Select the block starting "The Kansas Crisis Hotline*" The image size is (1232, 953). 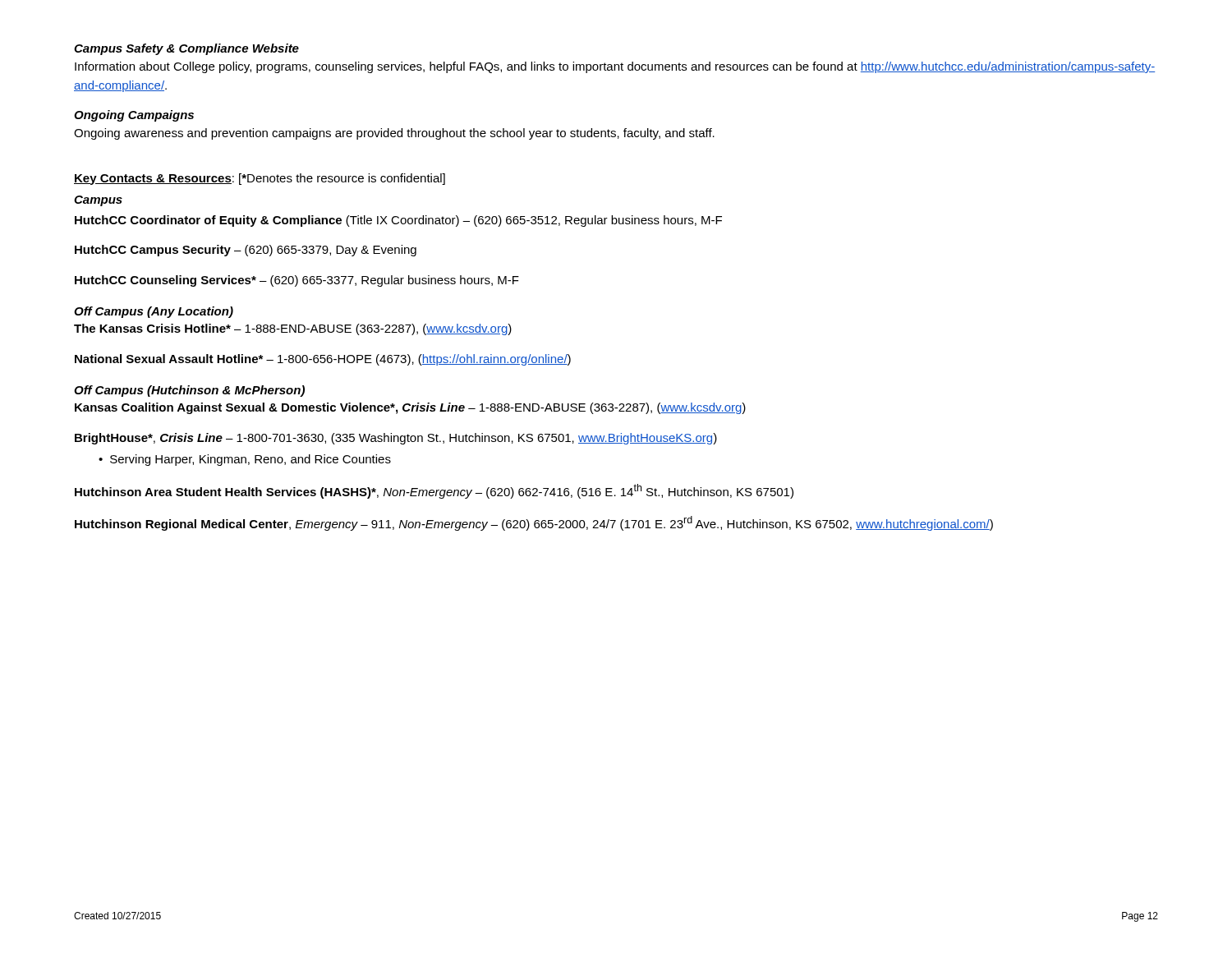(293, 328)
